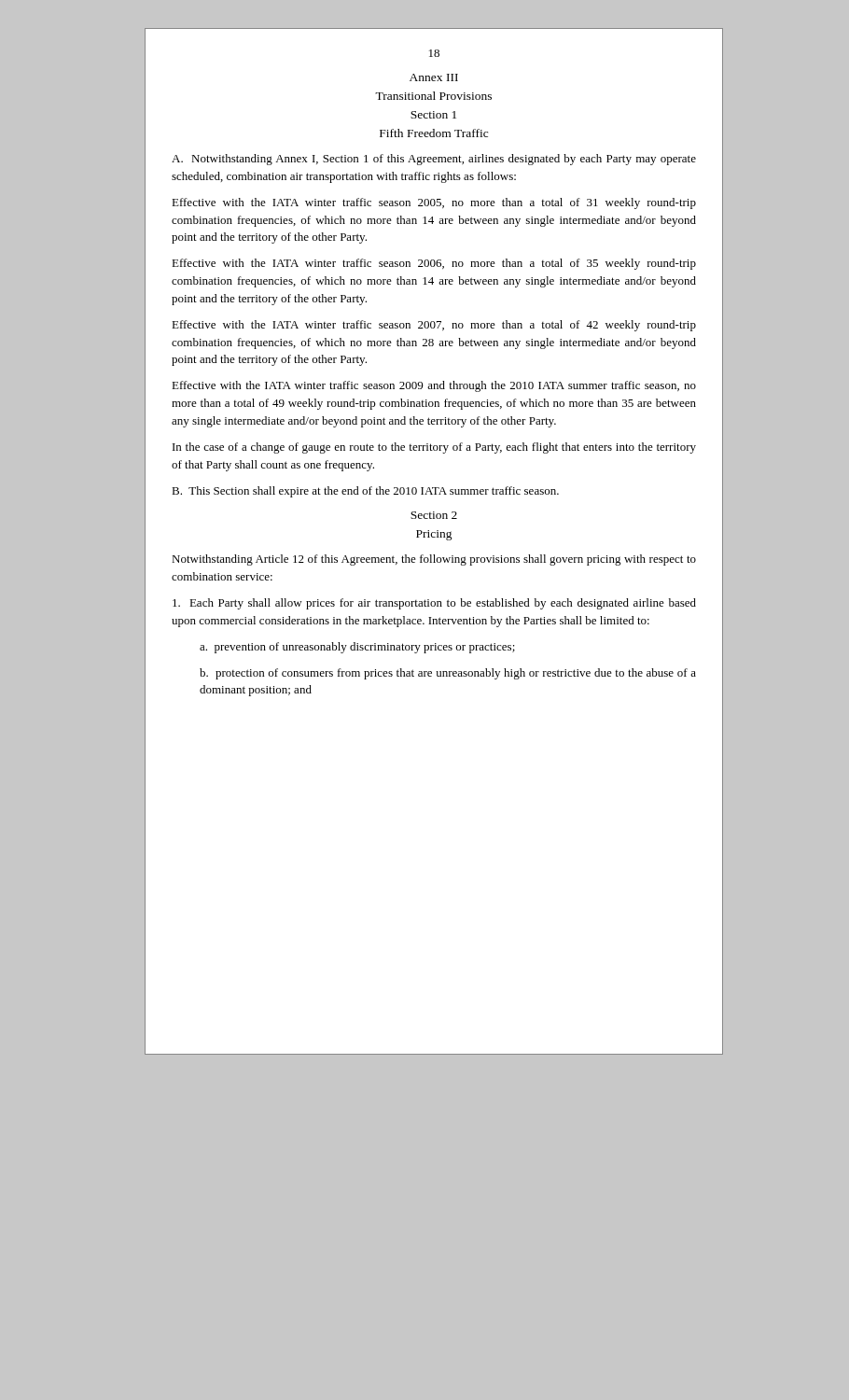This screenshot has width=849, height=1400.
Task: Click on the passage starting "Notwithstanding Article 12 of this Agreement, the"
Action: point(434,568)
